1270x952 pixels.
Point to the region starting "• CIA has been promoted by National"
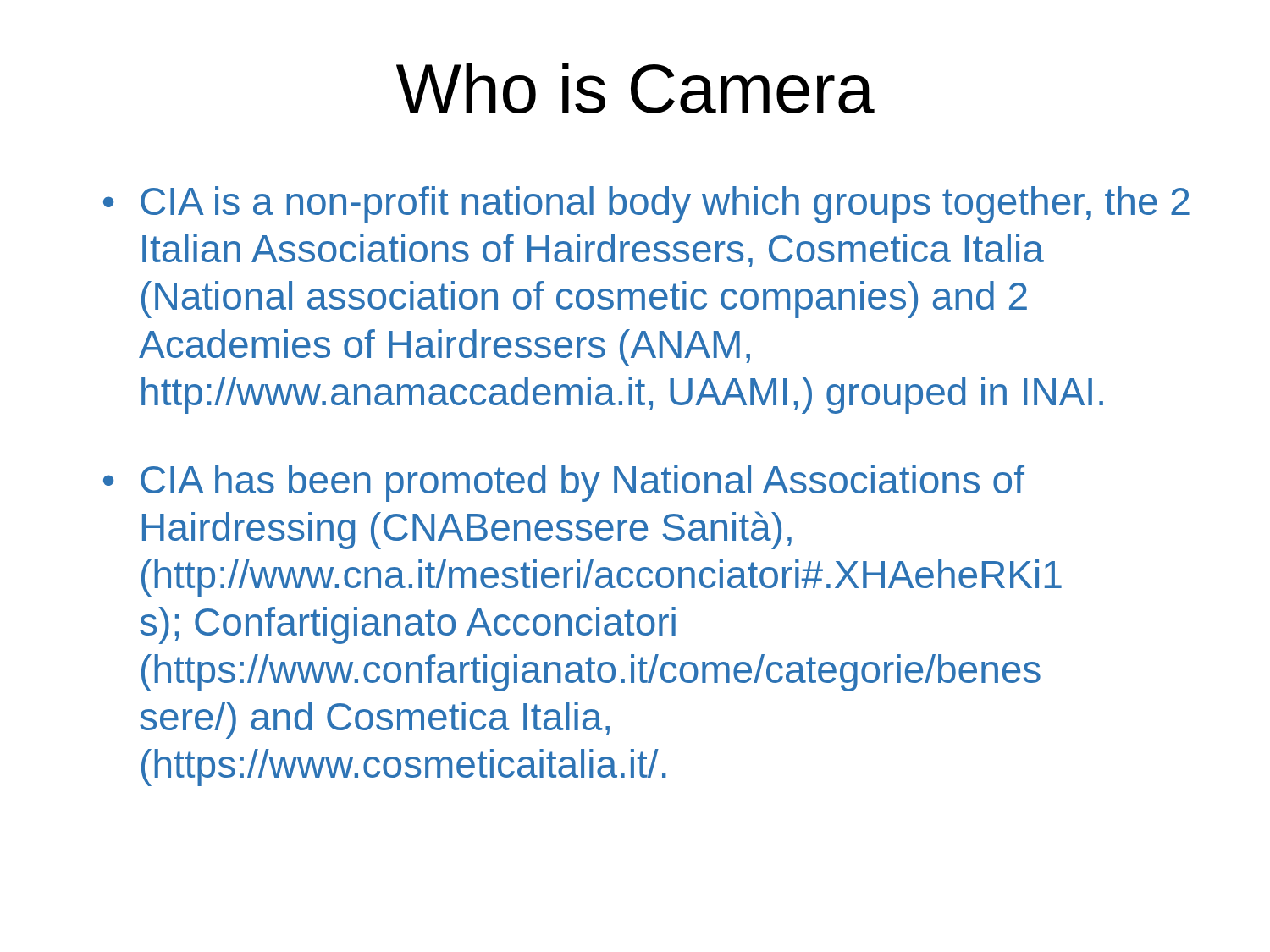pos(648,622)
